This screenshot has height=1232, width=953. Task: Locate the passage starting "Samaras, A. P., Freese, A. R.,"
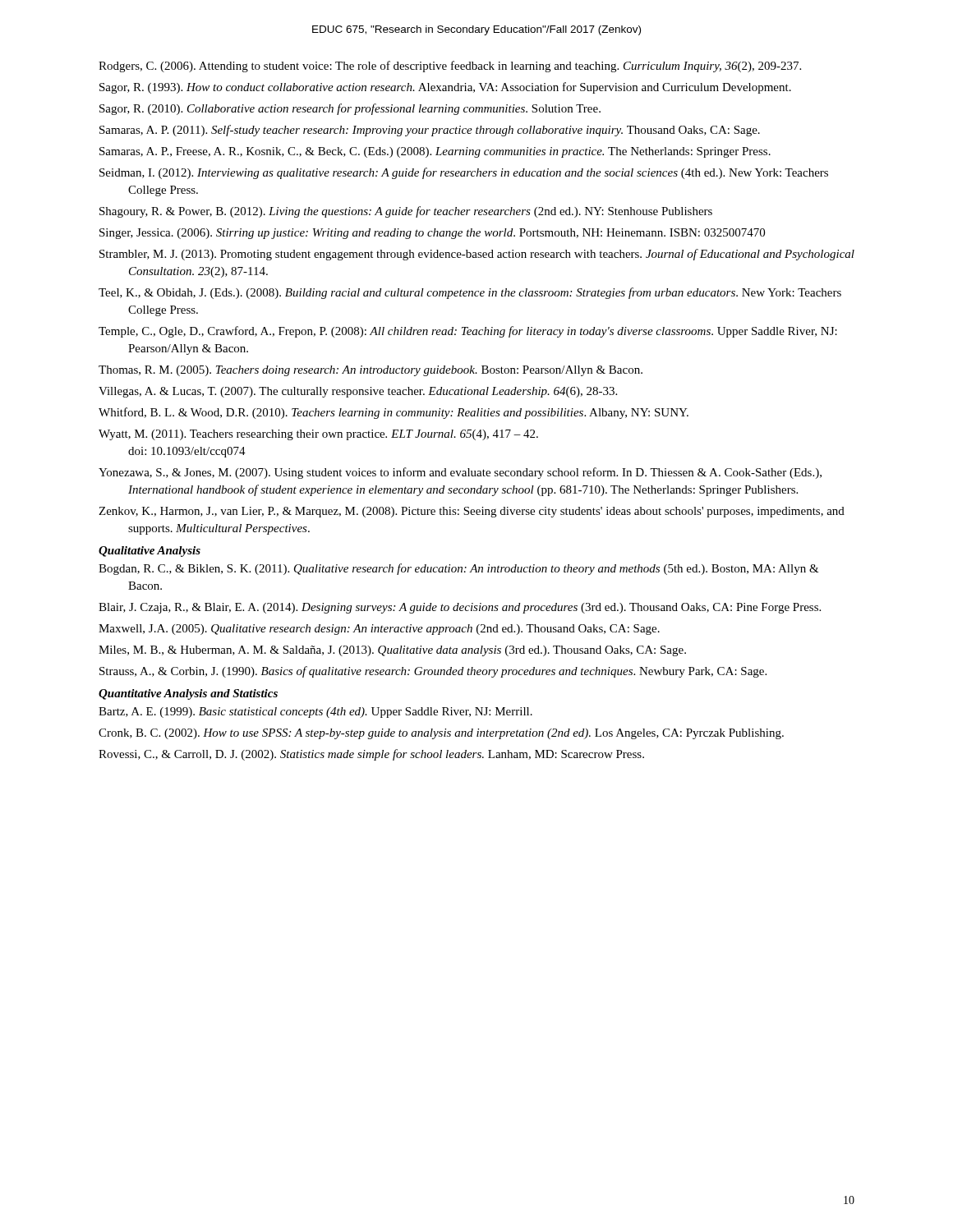(435, 151)
